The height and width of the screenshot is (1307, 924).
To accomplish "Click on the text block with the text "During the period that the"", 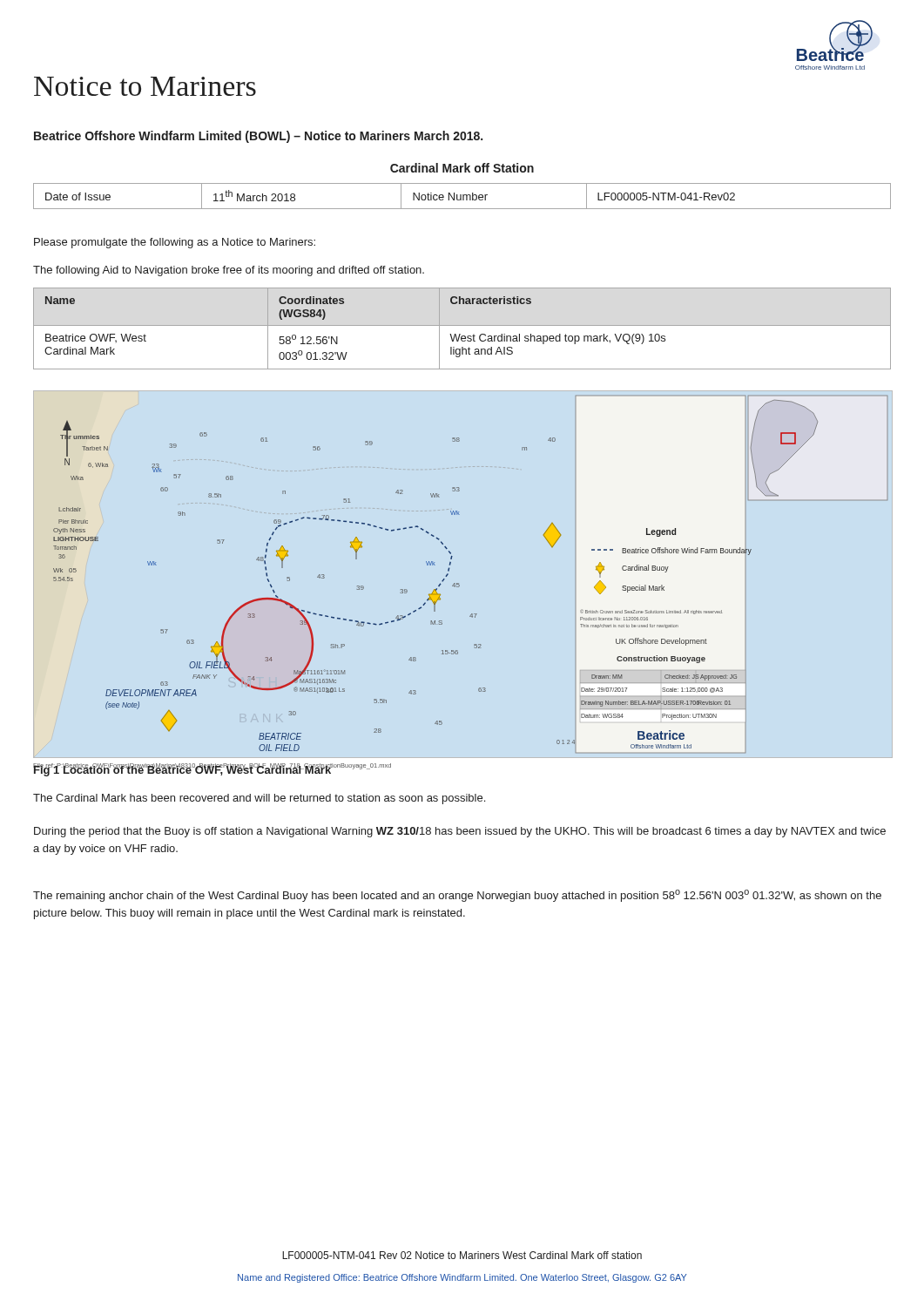I will [460, 840].
